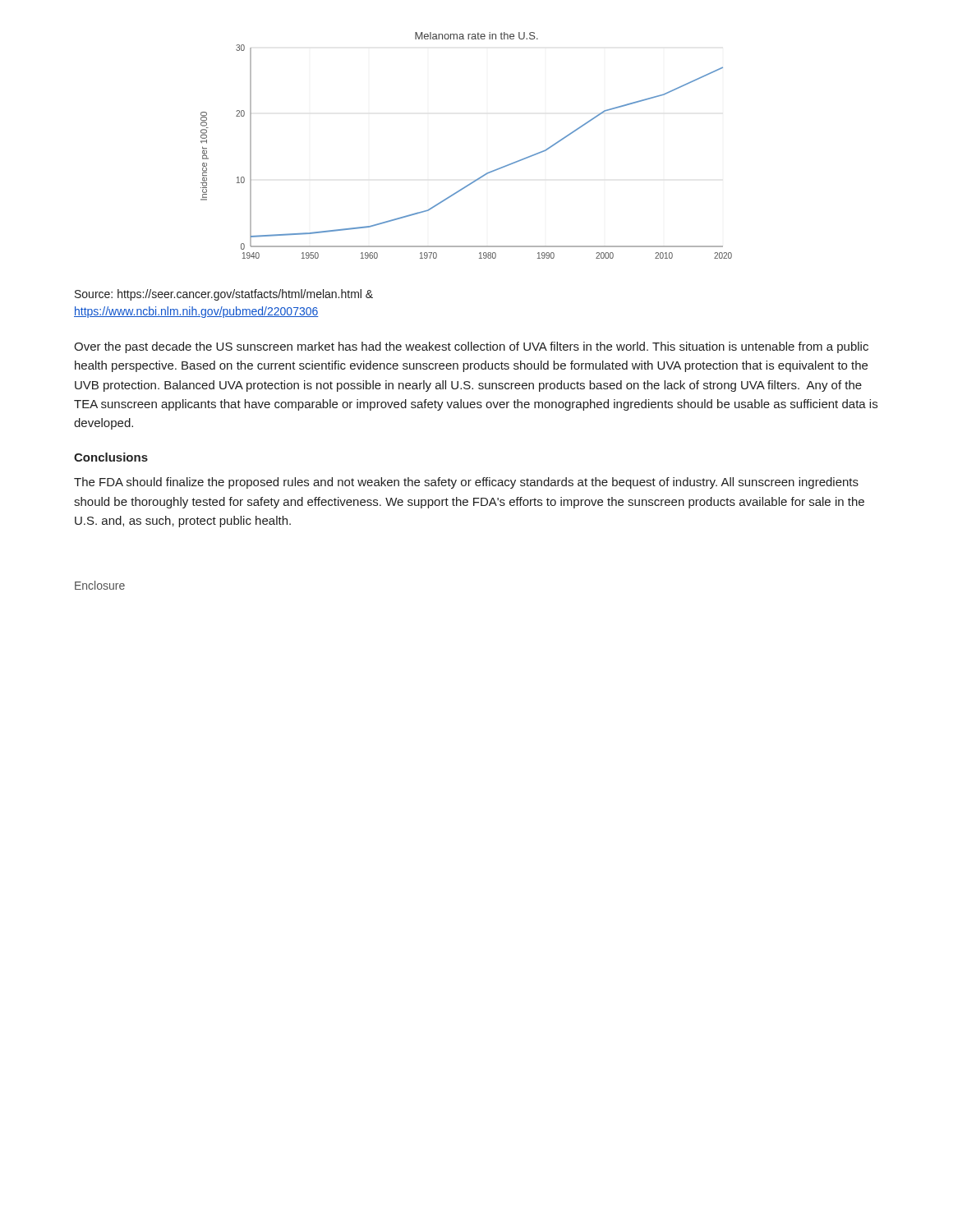Image resolution: width=953 pixels, height=1232 pixels.
Task: Click a section header
Action: (x=111, y=457)
